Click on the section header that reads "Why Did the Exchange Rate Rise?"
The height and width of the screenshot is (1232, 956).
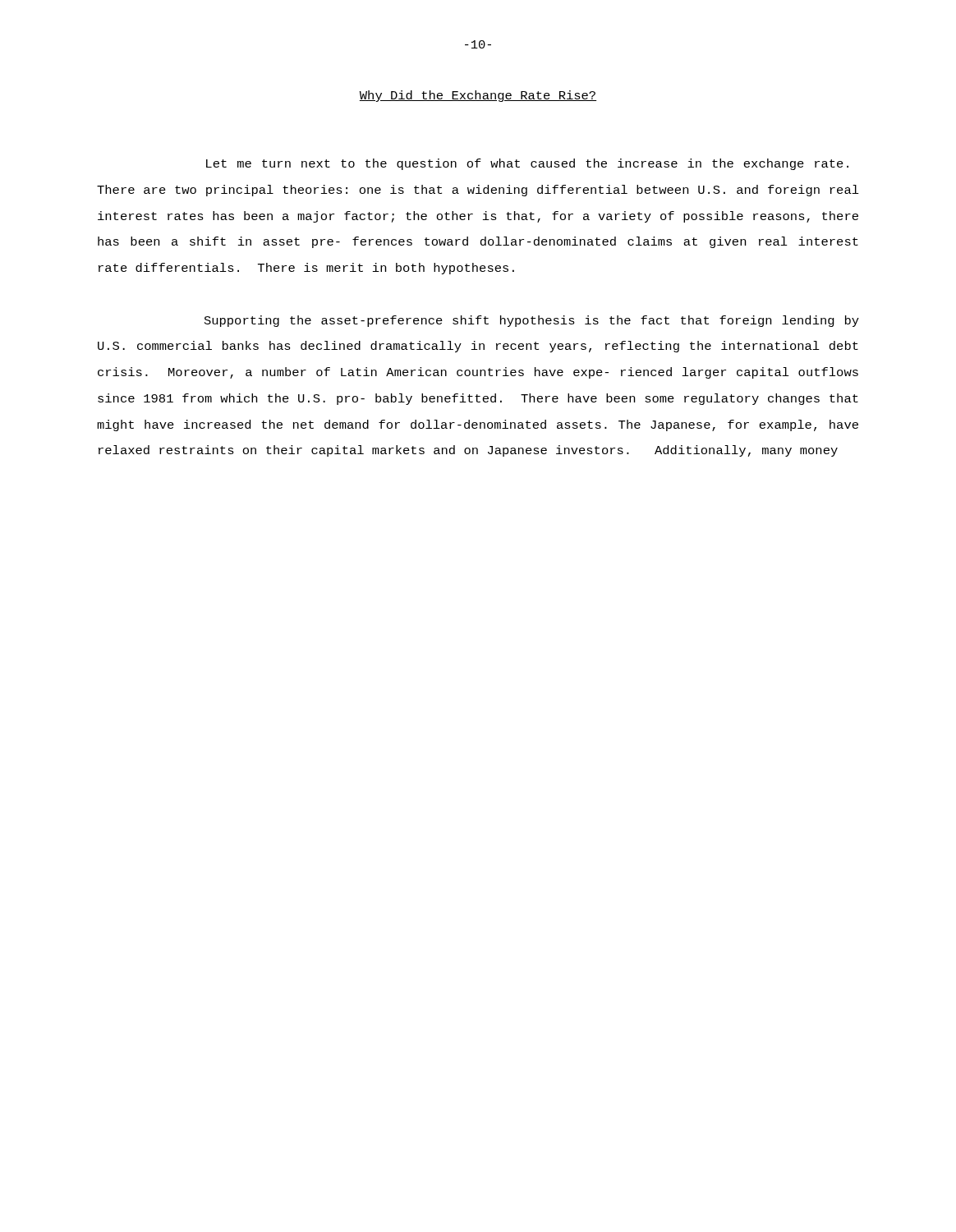pos(478,96)
